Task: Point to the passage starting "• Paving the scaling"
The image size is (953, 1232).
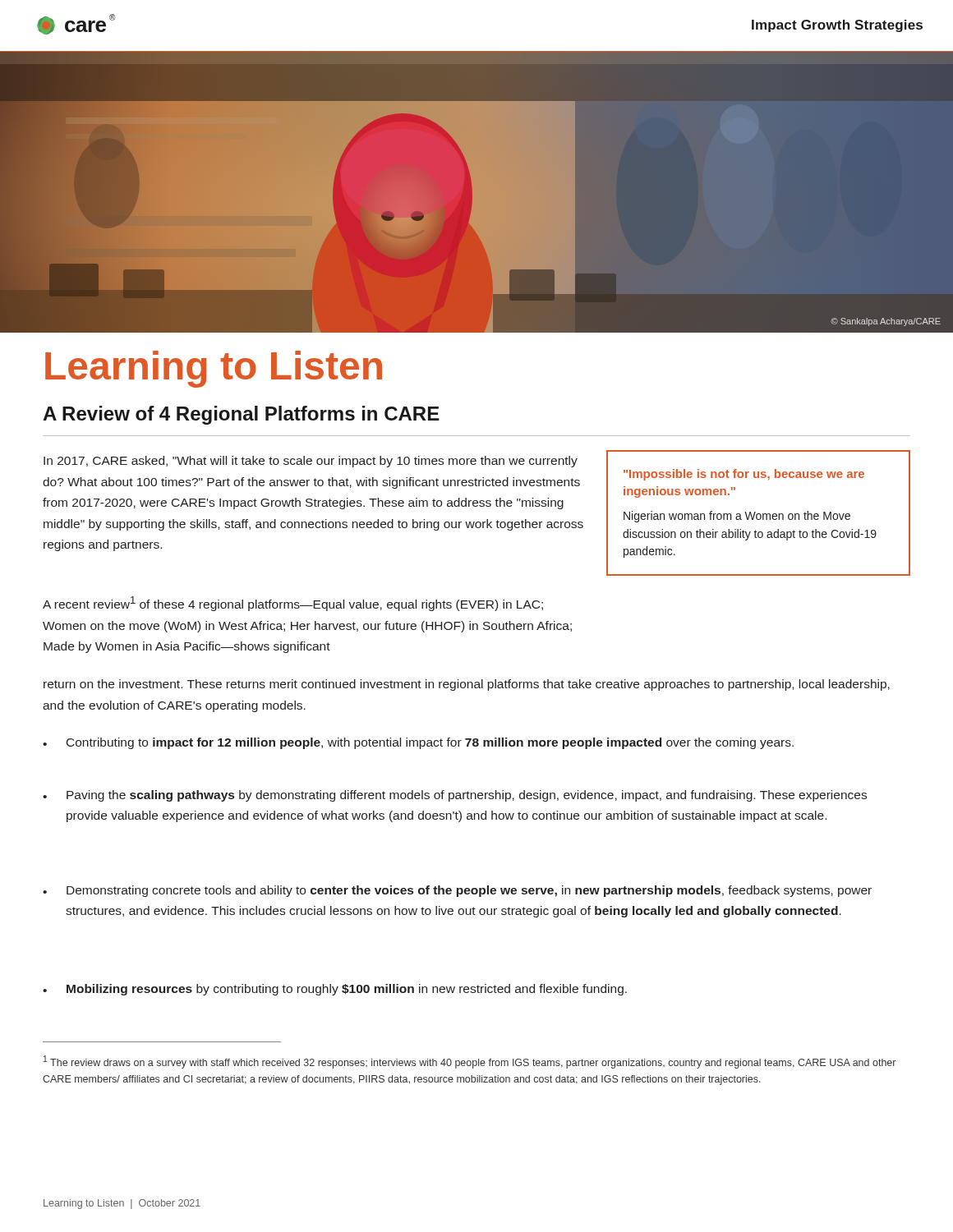Action: [x=476, y=806]
